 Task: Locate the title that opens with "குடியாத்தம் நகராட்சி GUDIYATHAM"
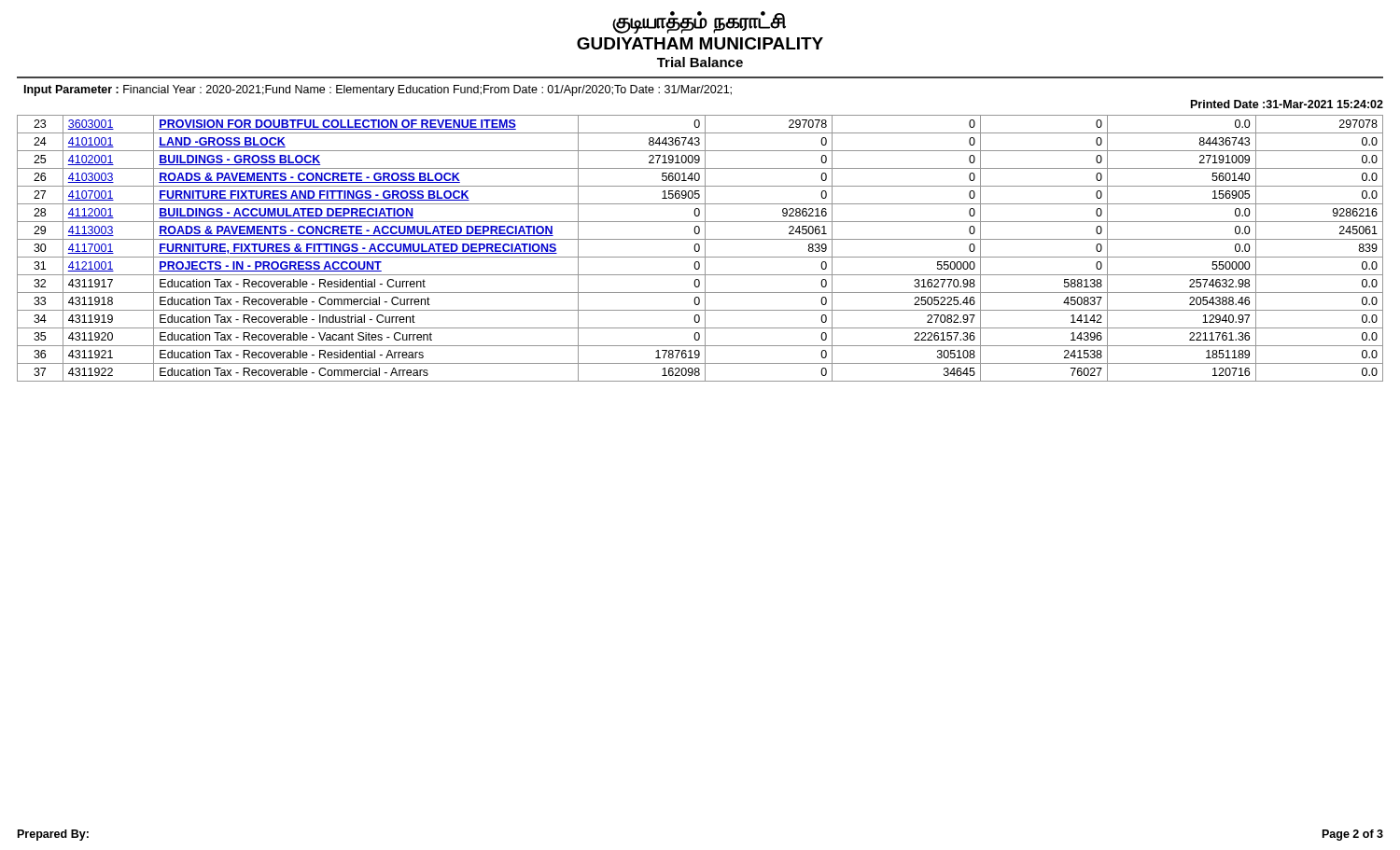[x=700, y=40]
